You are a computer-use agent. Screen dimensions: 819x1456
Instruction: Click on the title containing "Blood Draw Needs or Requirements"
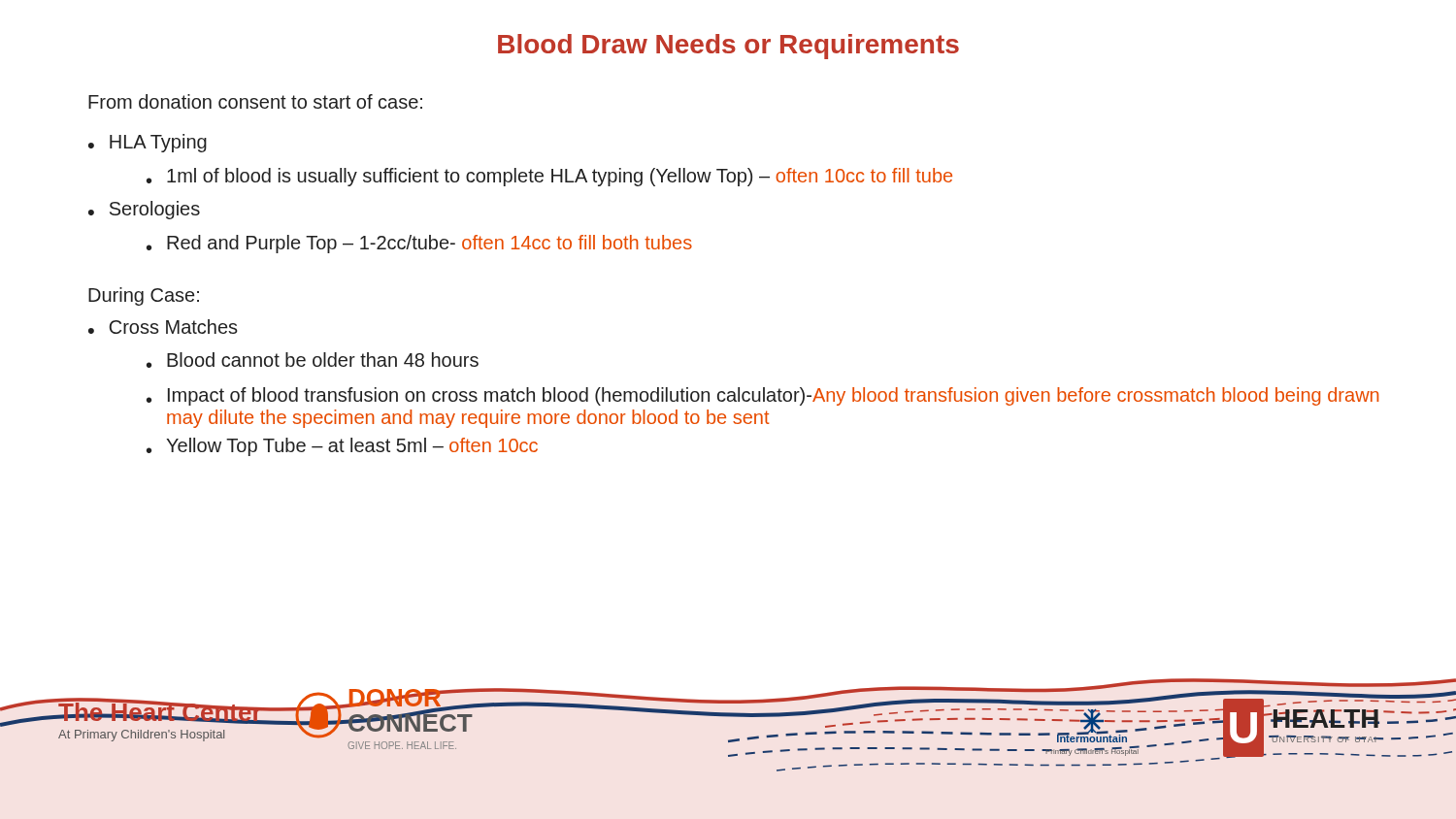(728, 45)
